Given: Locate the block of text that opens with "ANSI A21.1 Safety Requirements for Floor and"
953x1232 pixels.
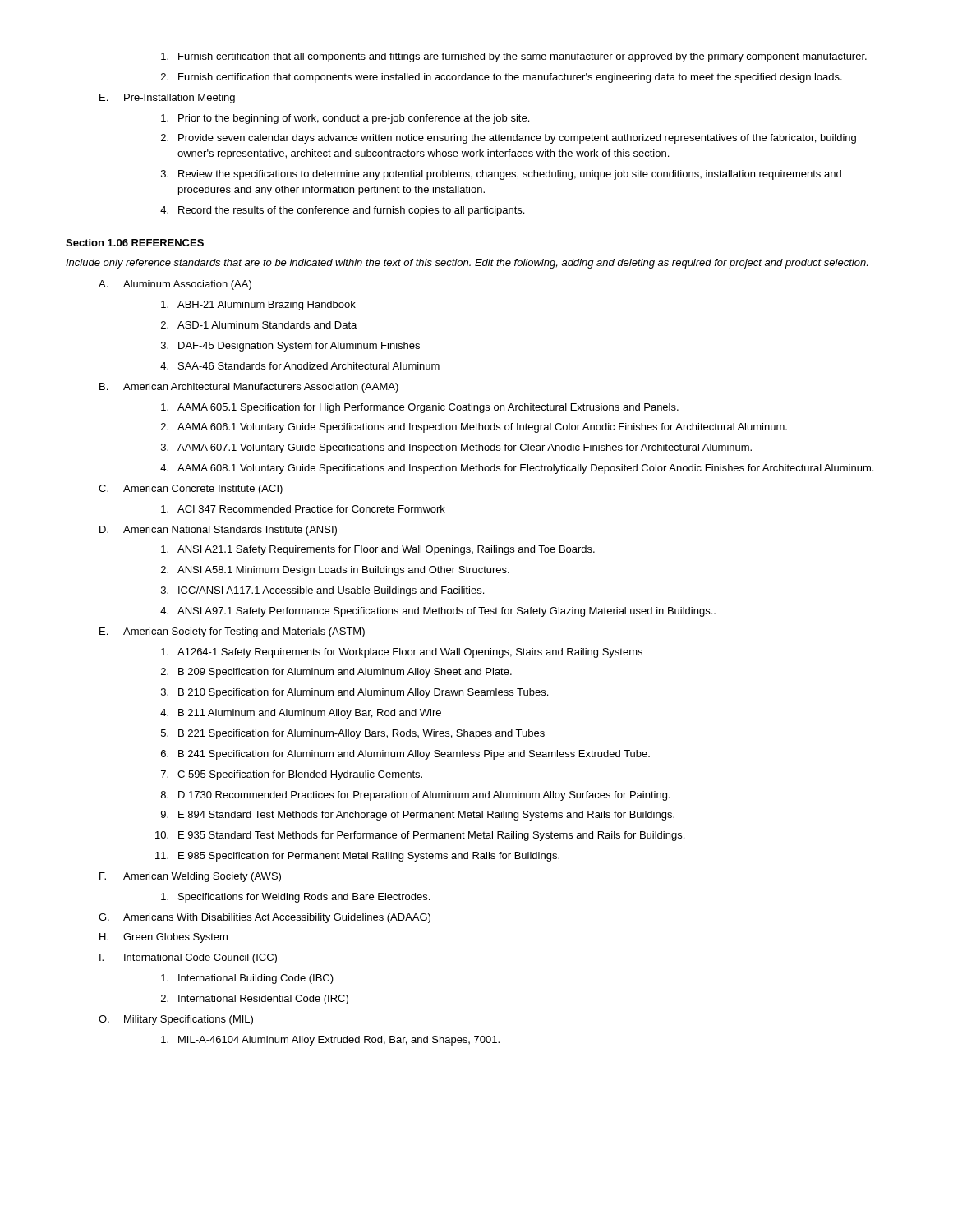Looking at the screenshot, I should point(372,550).
